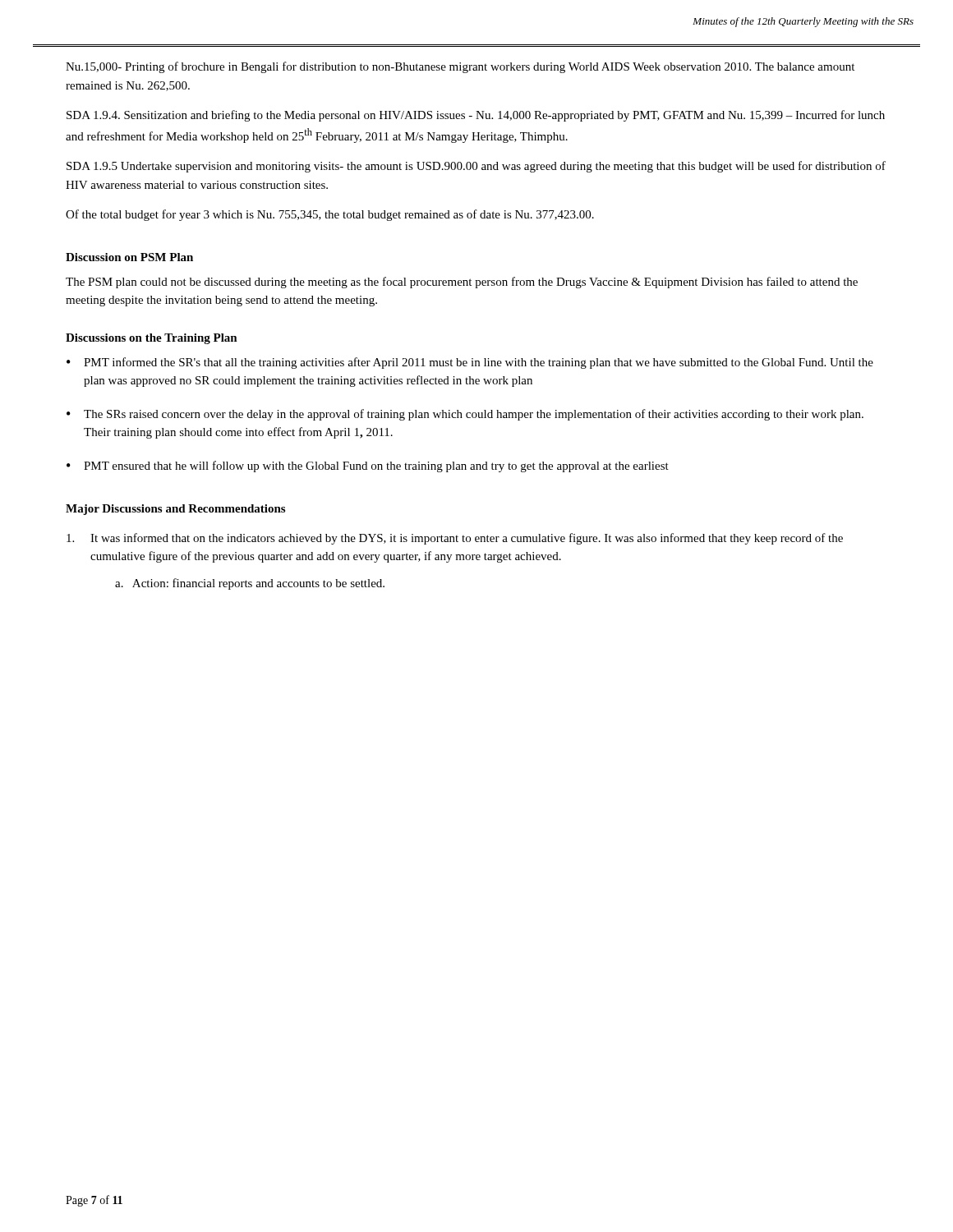Navigate to the text starting "Discussions on the Training Plan"
Screen dimensions: 1232x953
(151, 337)
